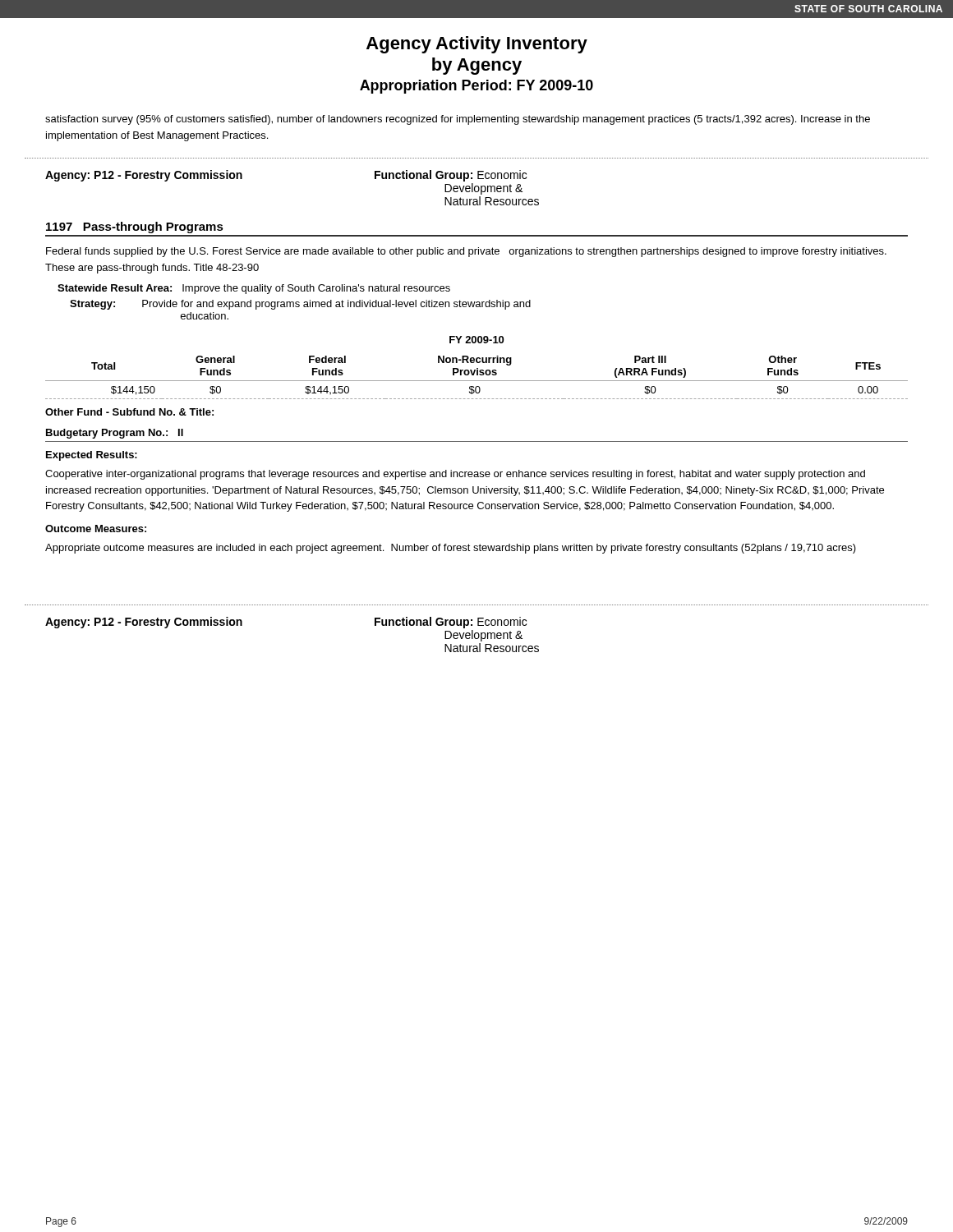Click where it says "Outcome Measures:"
The image size is (953, 1232).
[96, 528]
